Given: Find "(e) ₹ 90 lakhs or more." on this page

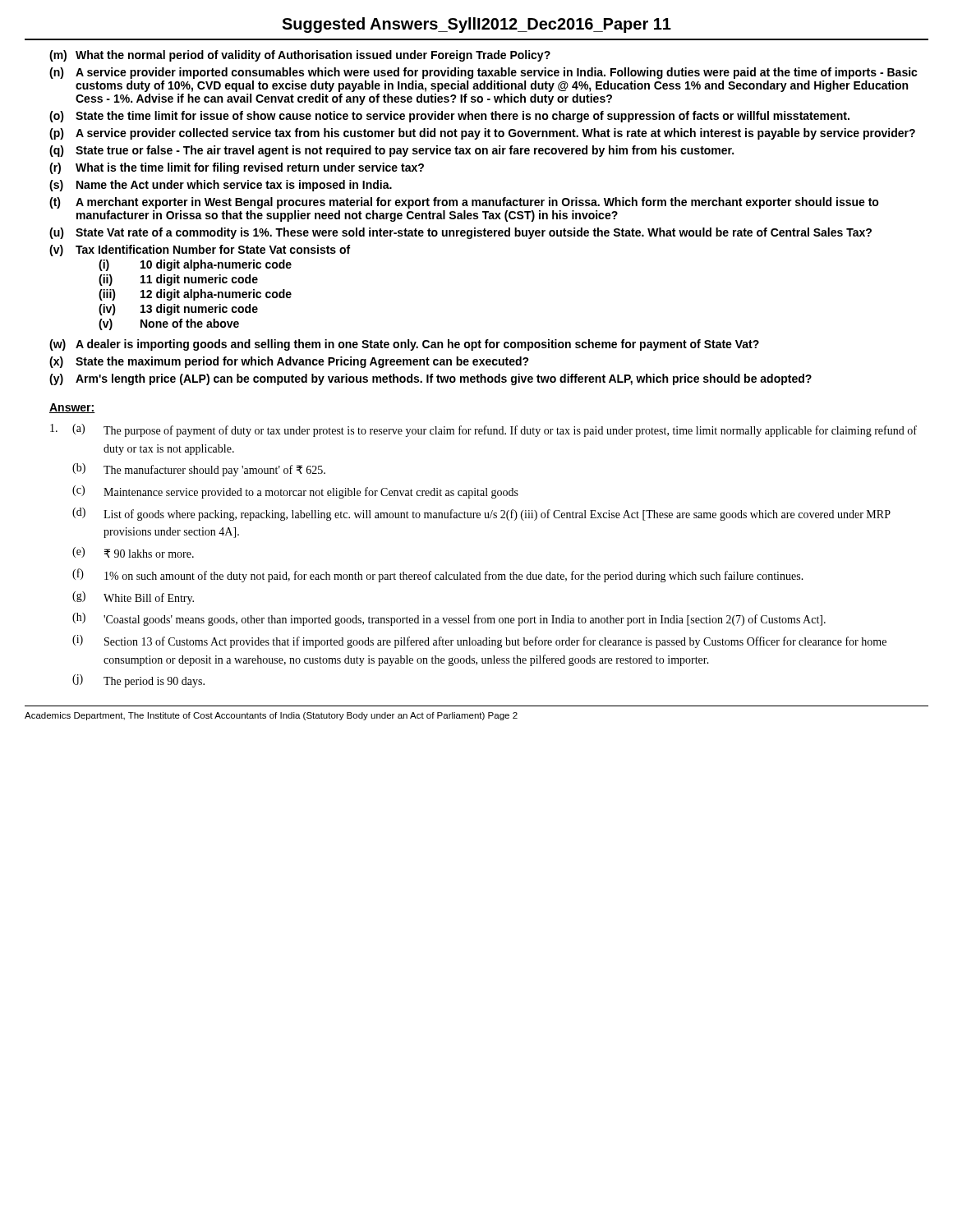Looking at the screenshot, I should [133, 552].
